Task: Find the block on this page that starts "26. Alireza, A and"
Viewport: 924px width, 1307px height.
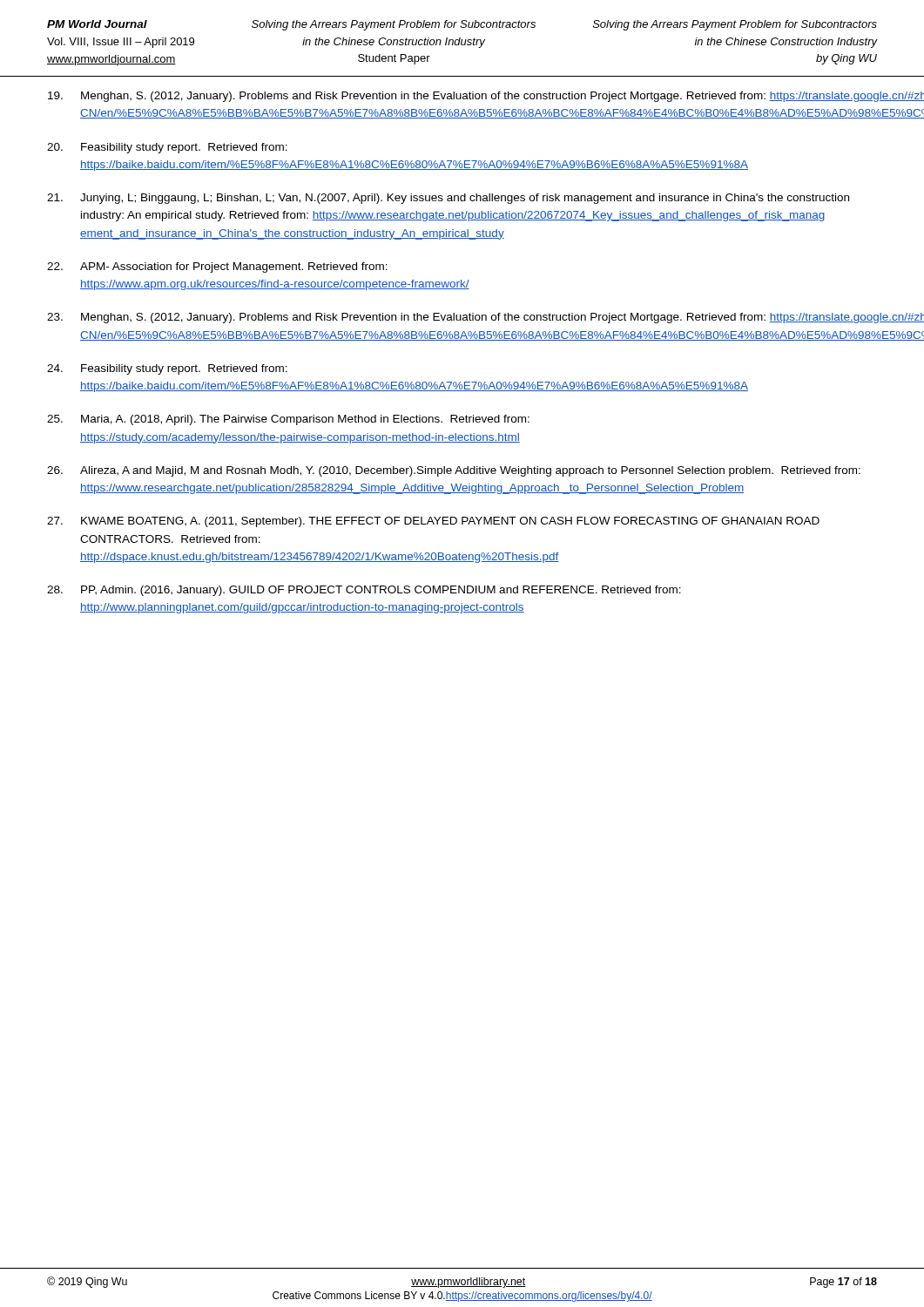Action: (462, 479)
